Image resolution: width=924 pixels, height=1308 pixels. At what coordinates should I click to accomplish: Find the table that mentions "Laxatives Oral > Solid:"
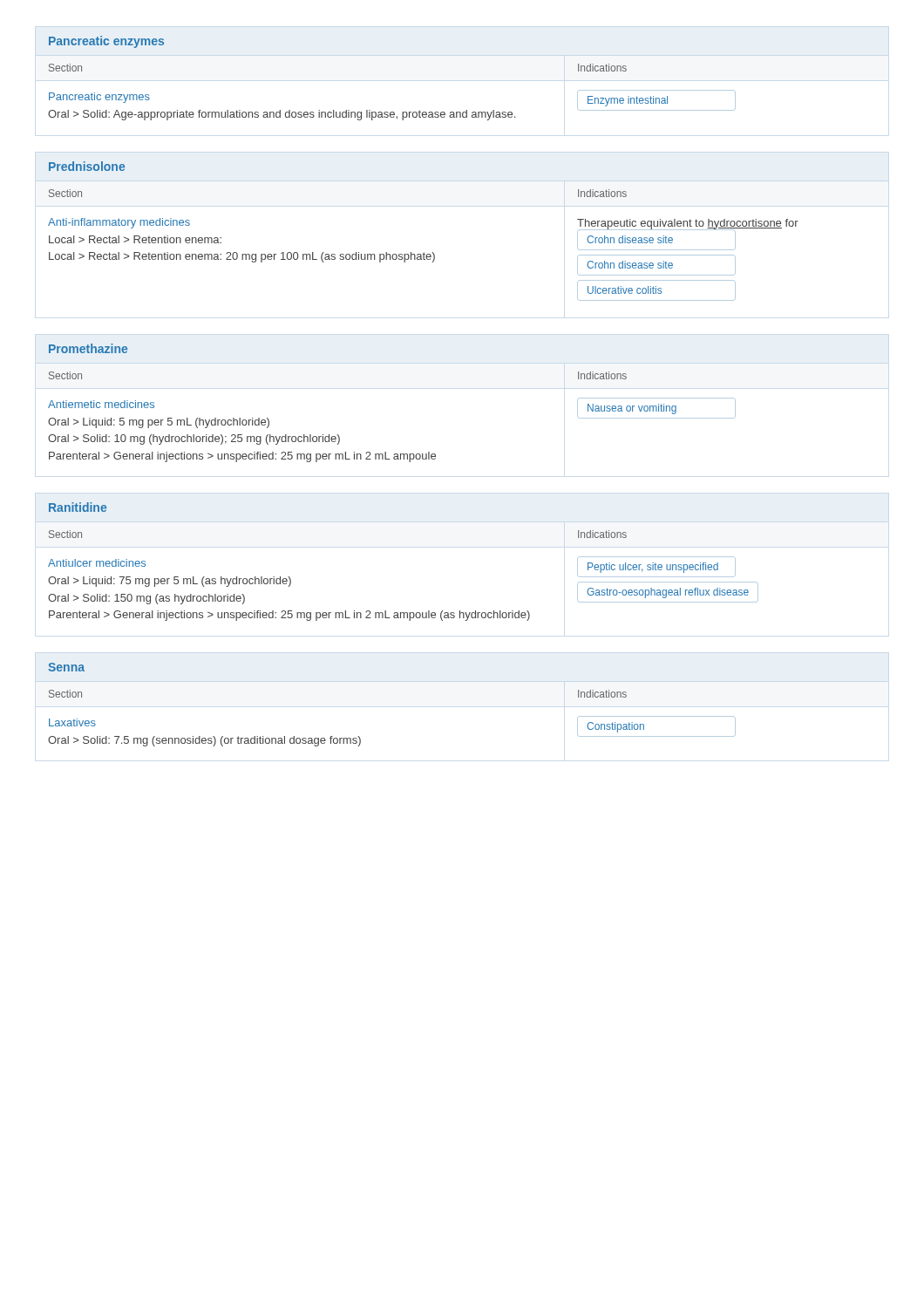pyautogui.click(x=462, y=721)
